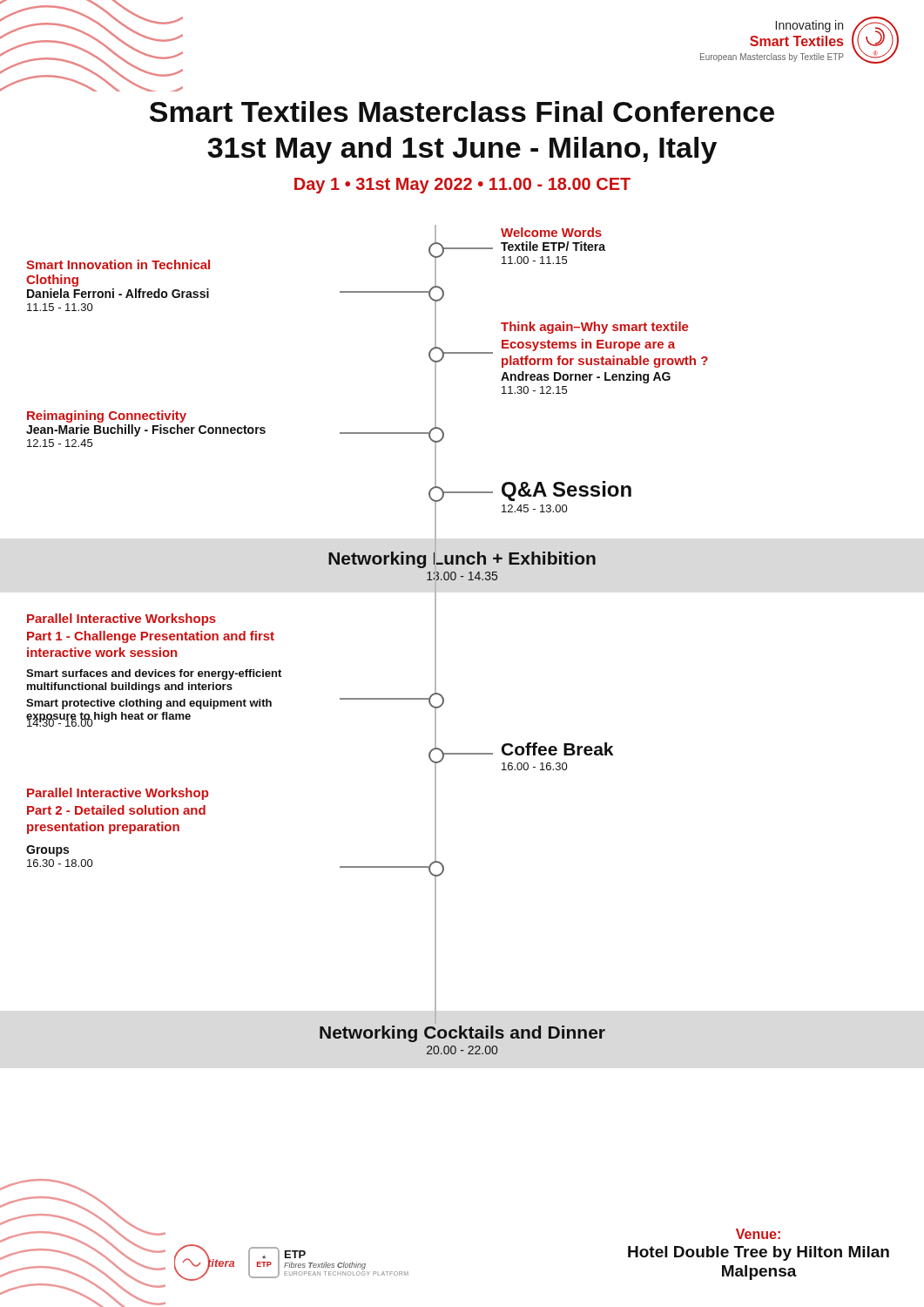Click on the text that says "Coffee Break 16.00 - 16.30"
The height and width of the screenshot is (1307, 924).
point(557,749)
